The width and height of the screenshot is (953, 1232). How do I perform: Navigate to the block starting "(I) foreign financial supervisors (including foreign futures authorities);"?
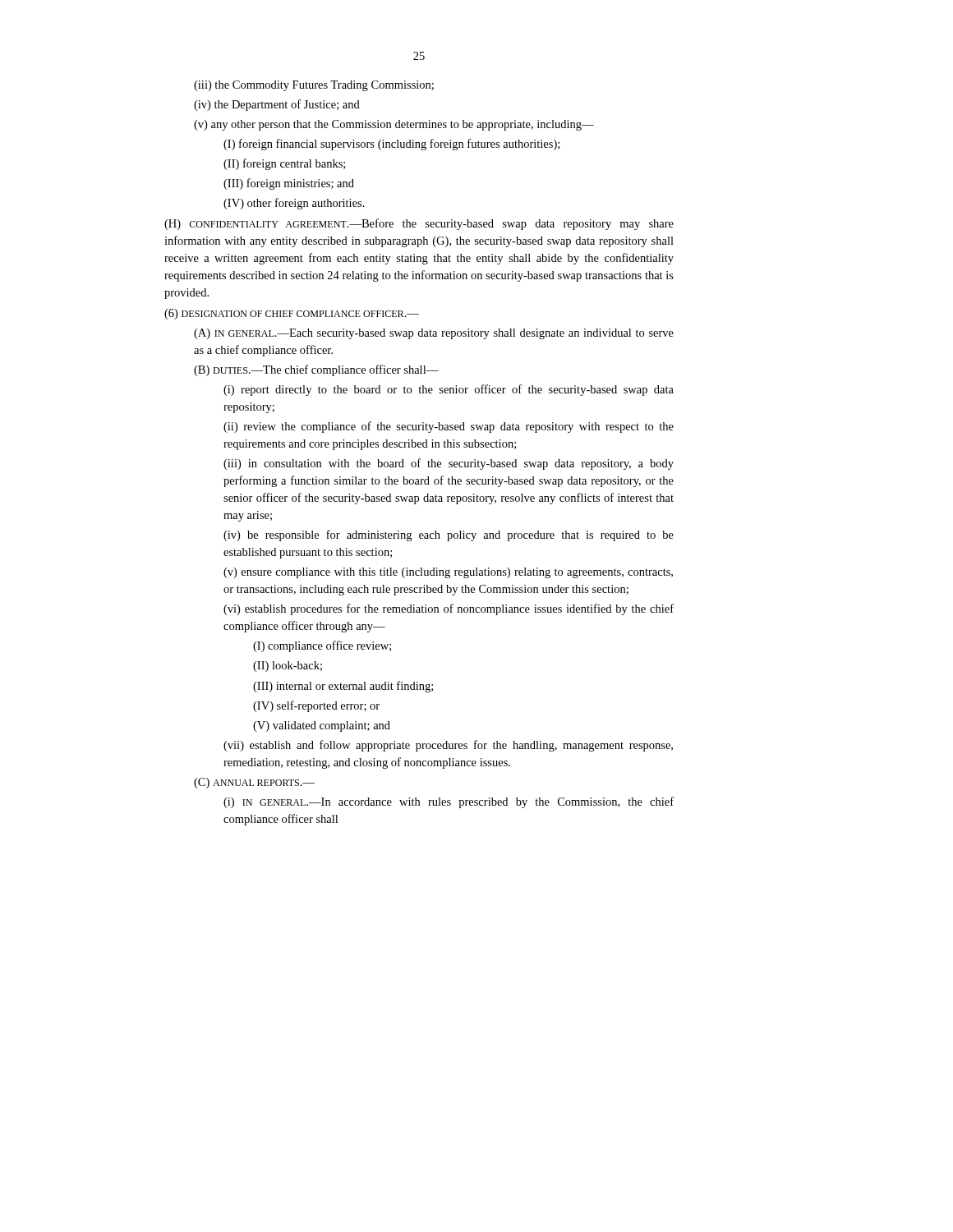tap(392, 144)
